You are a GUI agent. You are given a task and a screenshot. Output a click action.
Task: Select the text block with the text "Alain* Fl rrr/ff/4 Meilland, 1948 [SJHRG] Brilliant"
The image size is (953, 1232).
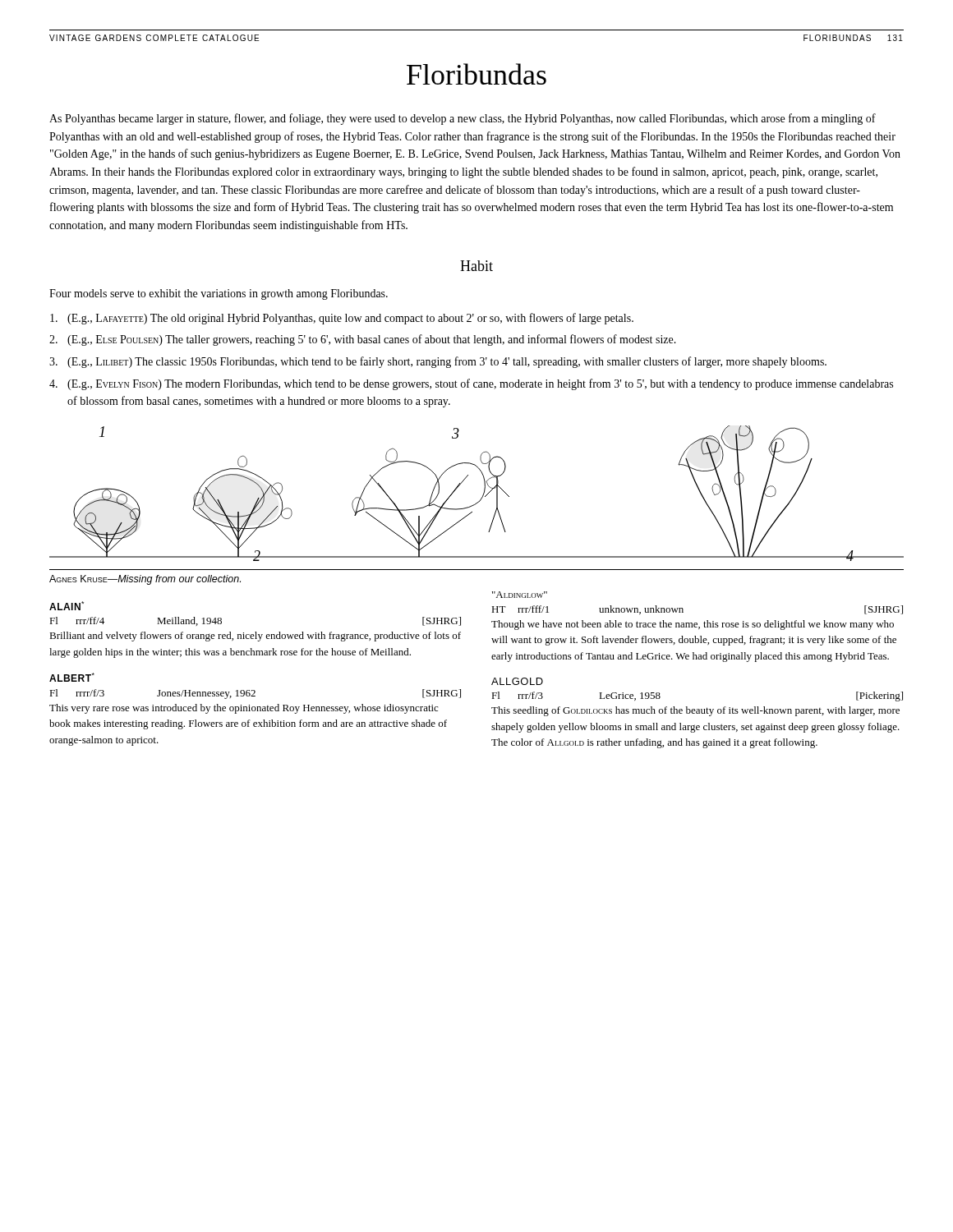click(x=255, y=630)
